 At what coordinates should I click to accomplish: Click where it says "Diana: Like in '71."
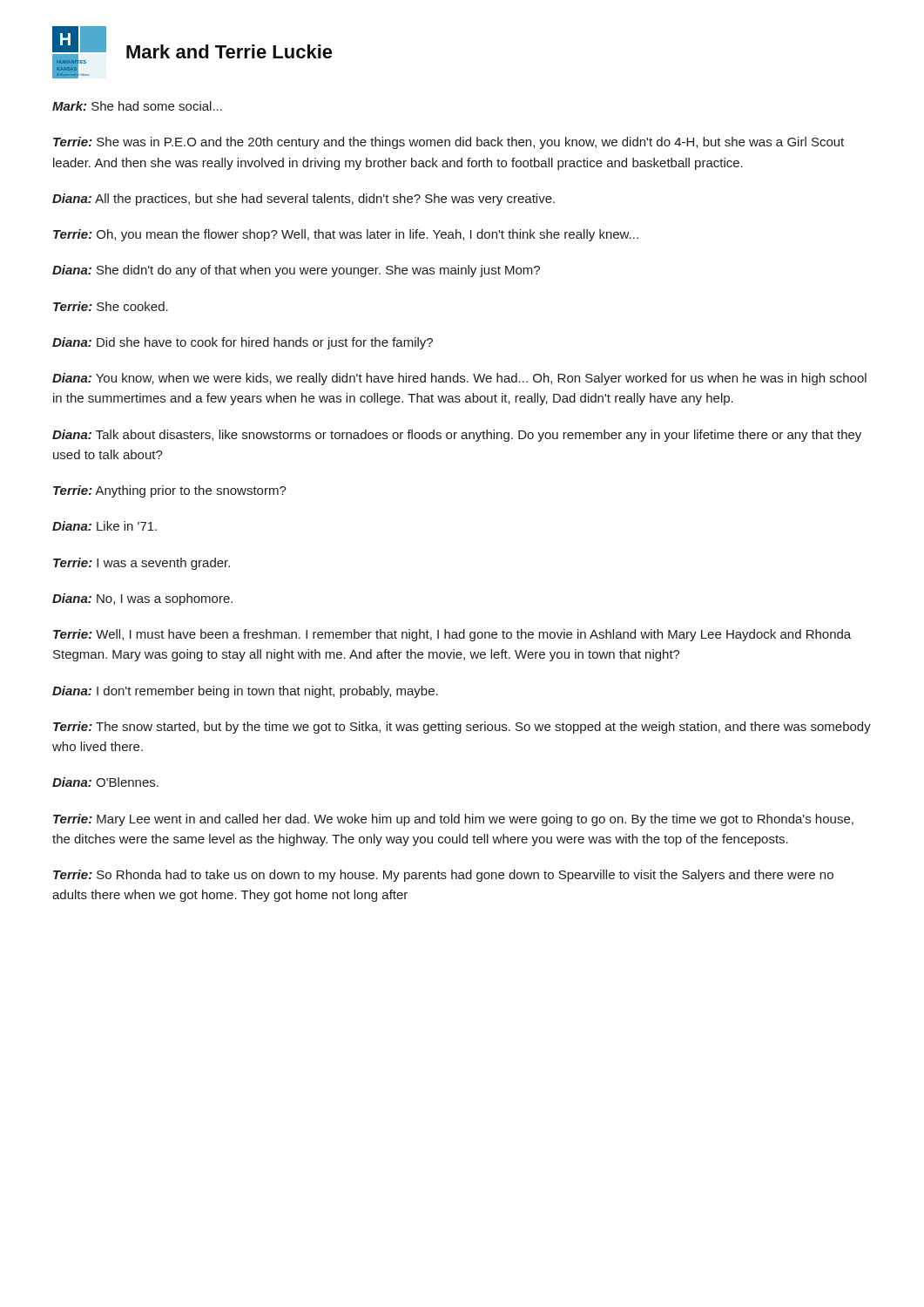105,526
